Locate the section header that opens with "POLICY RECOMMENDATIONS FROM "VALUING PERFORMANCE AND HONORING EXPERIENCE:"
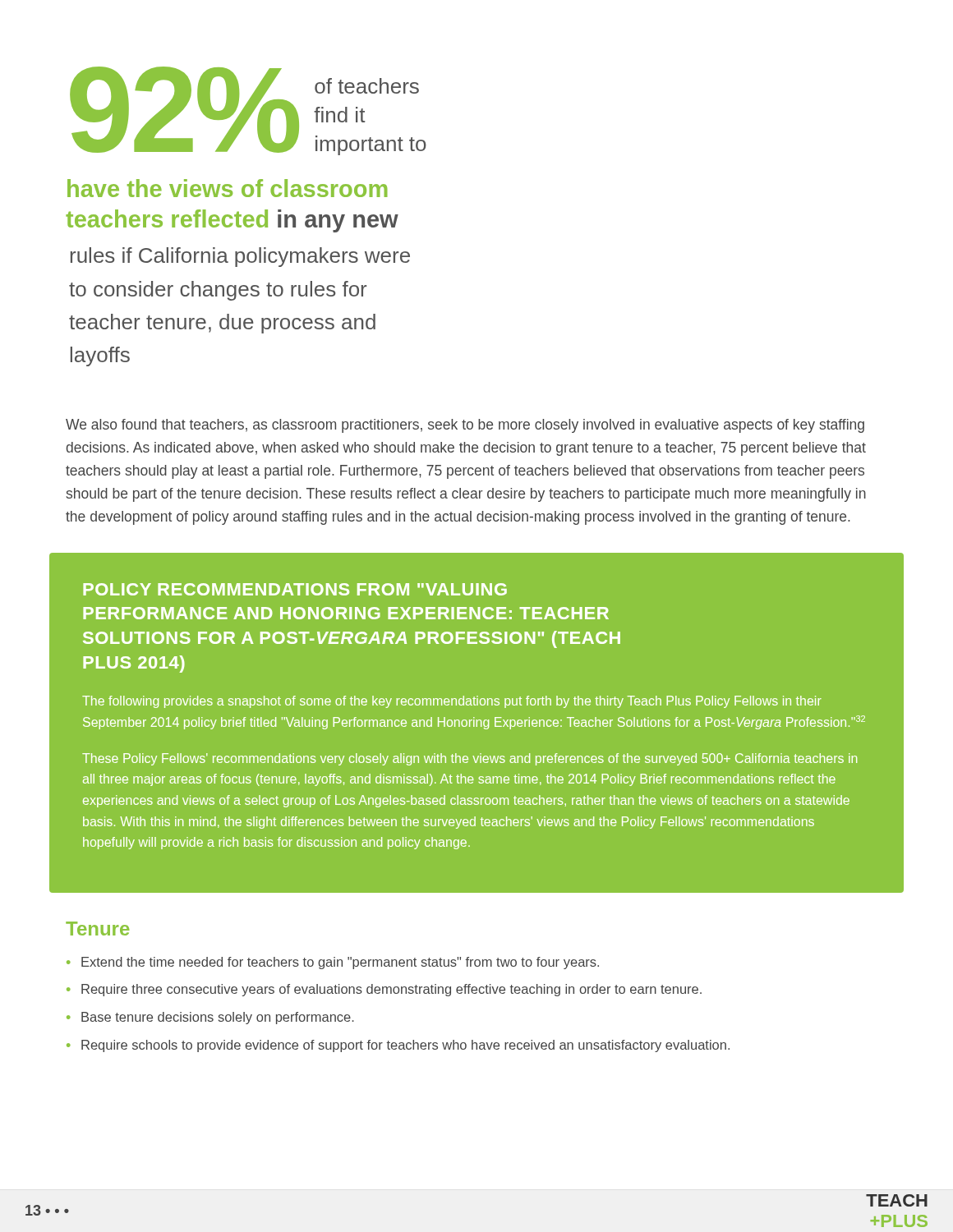This screenshot has width=953, height=1232. pos(352,626)
